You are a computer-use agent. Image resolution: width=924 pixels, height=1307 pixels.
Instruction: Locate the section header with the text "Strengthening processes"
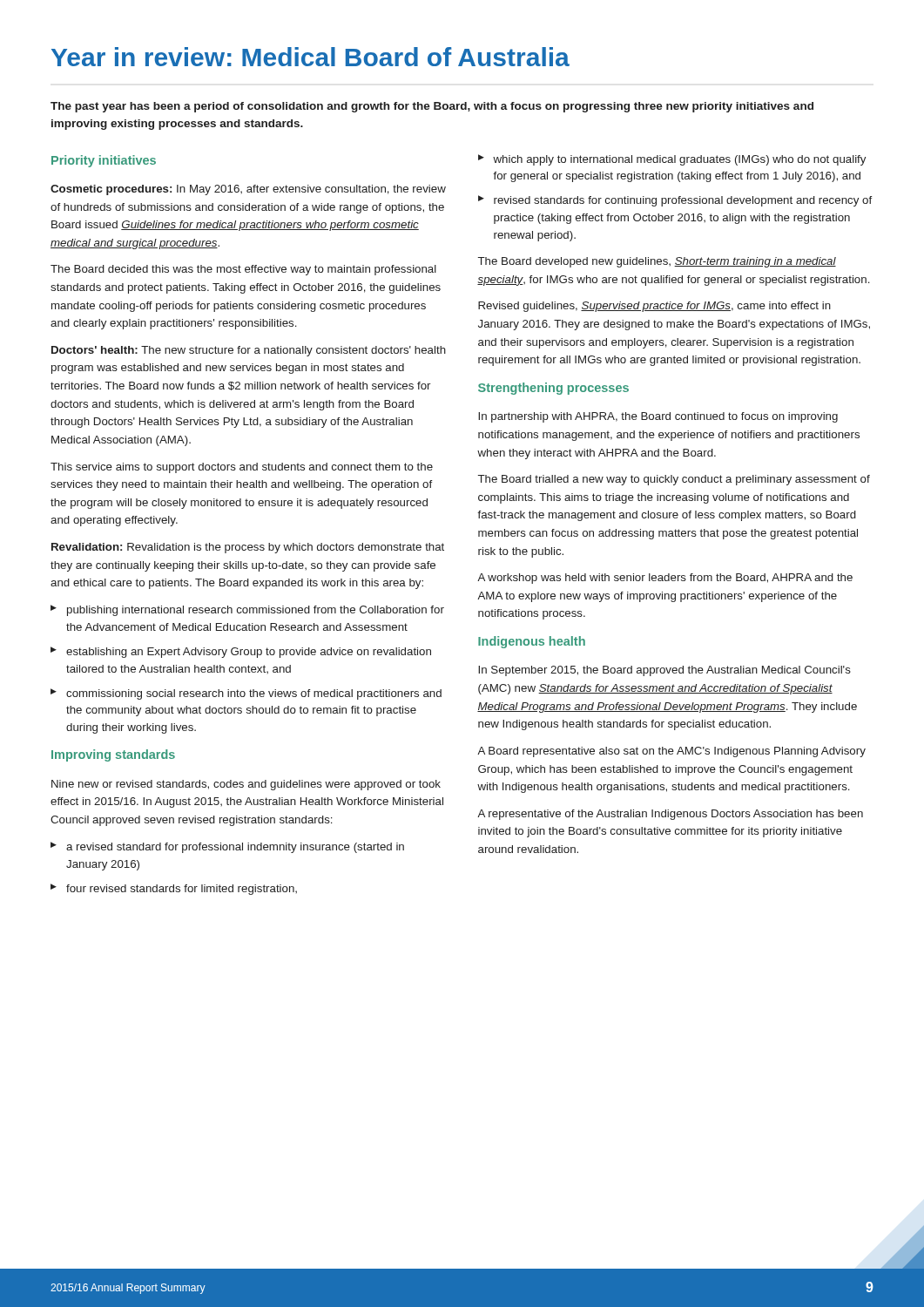(553, 389)
